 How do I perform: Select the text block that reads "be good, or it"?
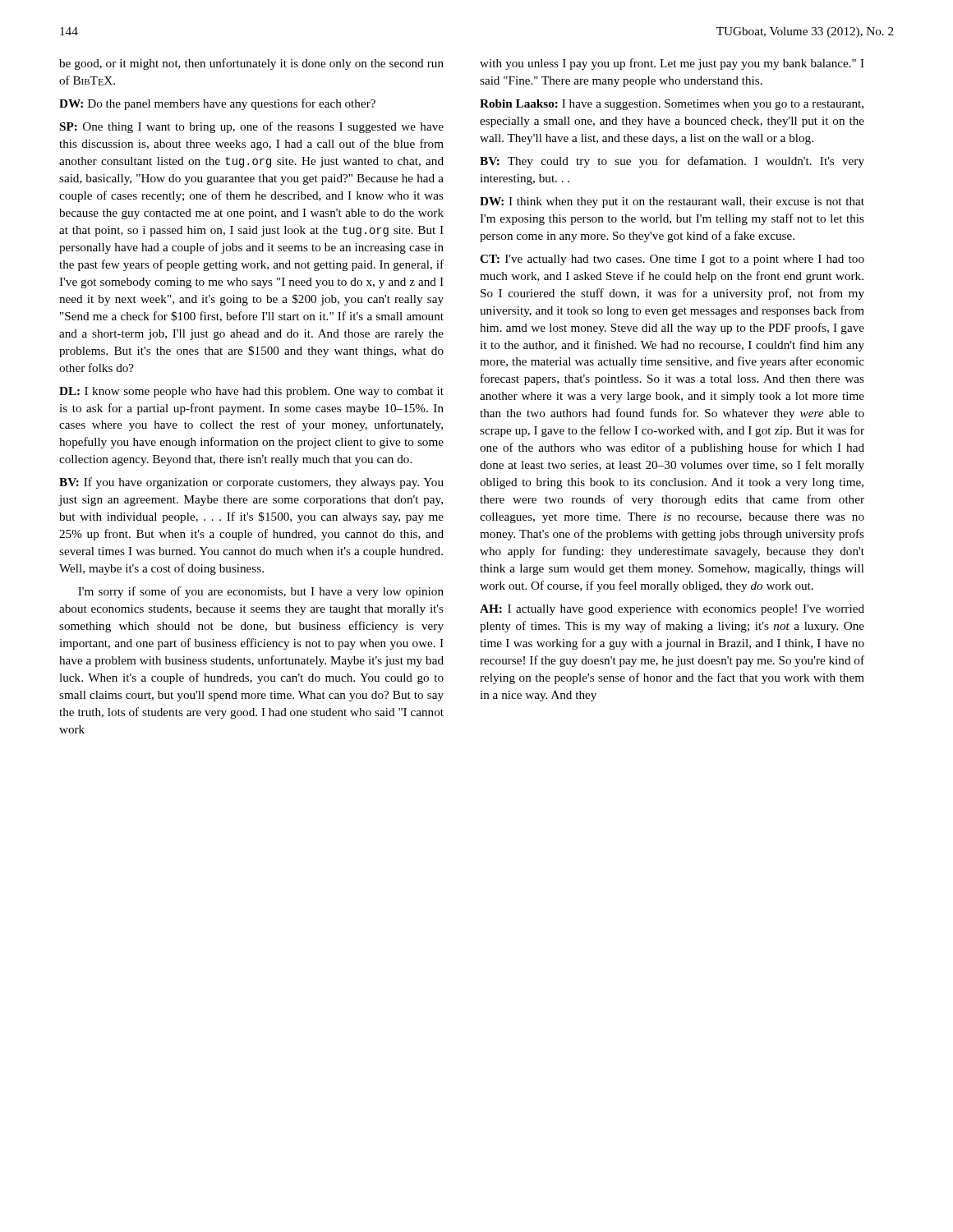(x=251, y=72)
